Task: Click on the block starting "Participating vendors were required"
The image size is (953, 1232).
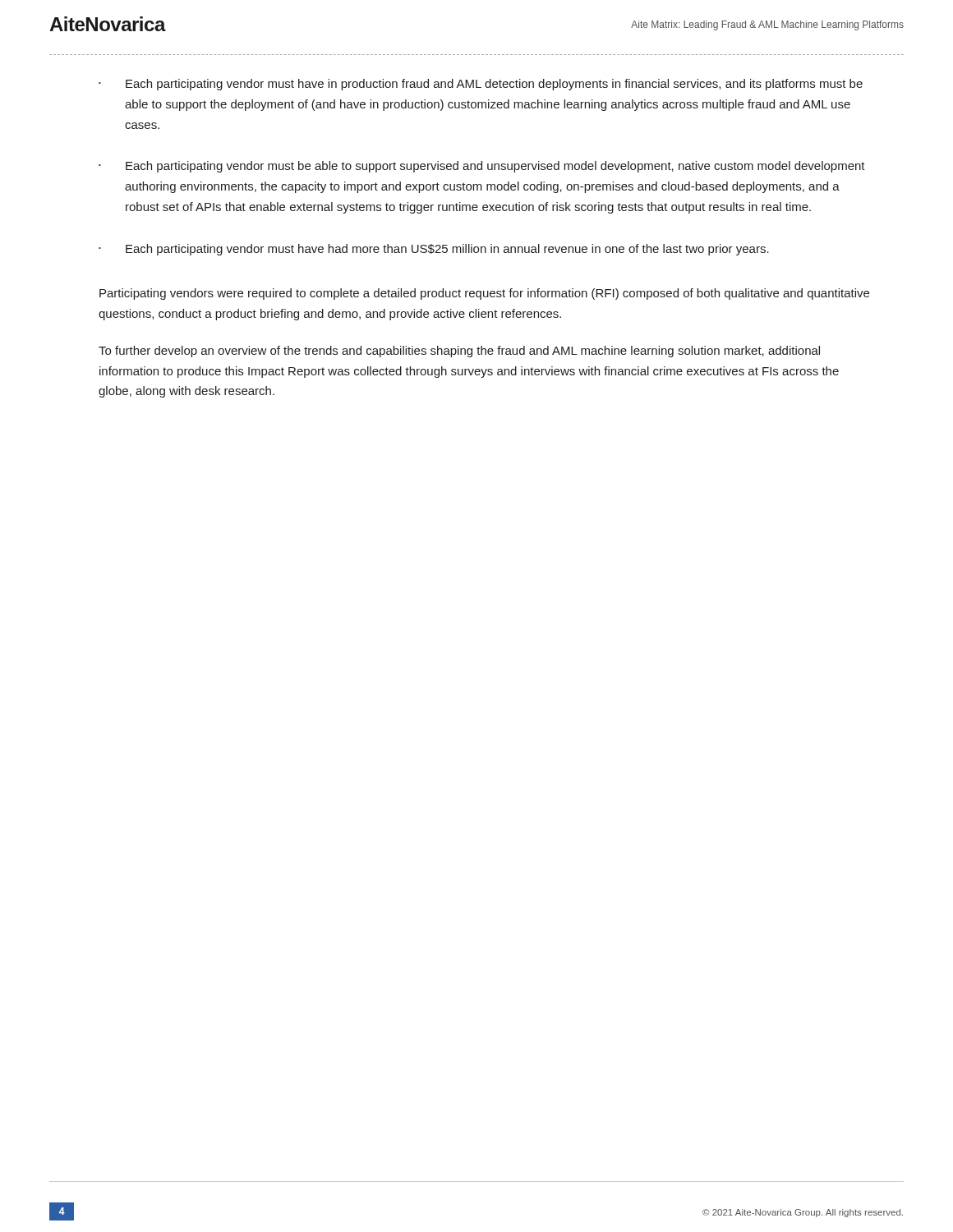Action: pos(484,303)
